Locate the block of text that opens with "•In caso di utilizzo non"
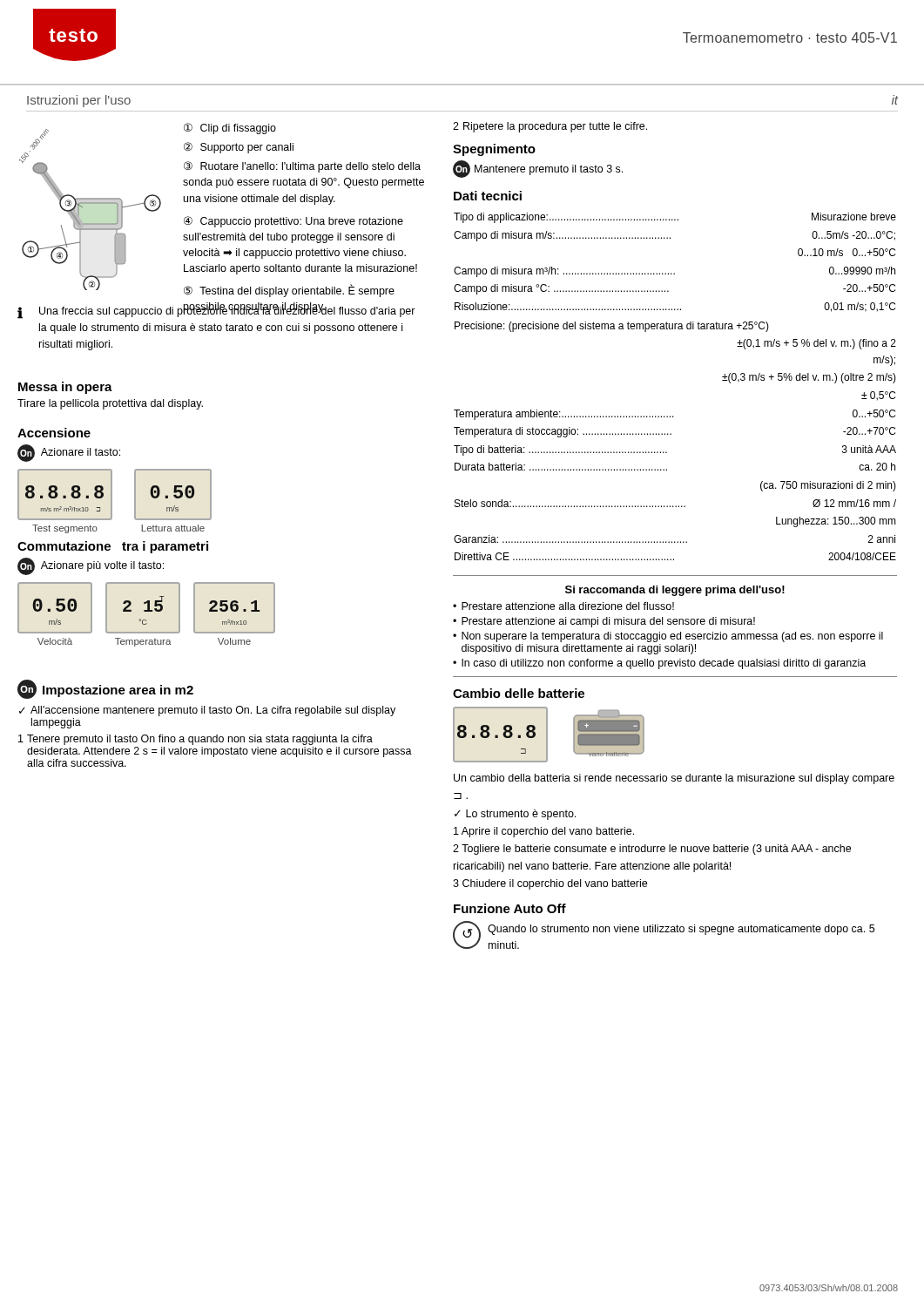This screenshot has width=924, height=1307. pyautogui.click(x=659, y=663)
